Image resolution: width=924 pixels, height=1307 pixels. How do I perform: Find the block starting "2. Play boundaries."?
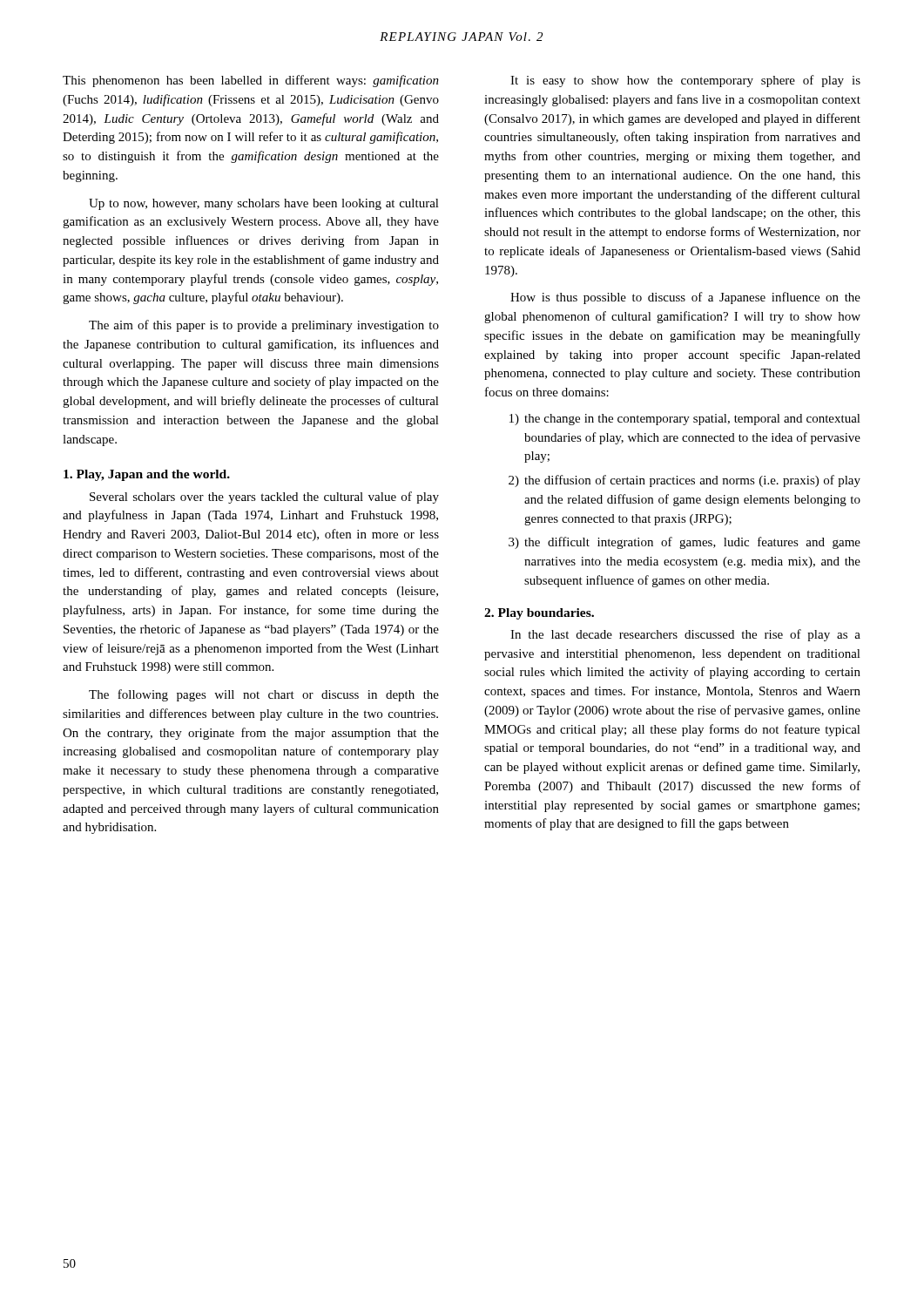coord(539,612)
